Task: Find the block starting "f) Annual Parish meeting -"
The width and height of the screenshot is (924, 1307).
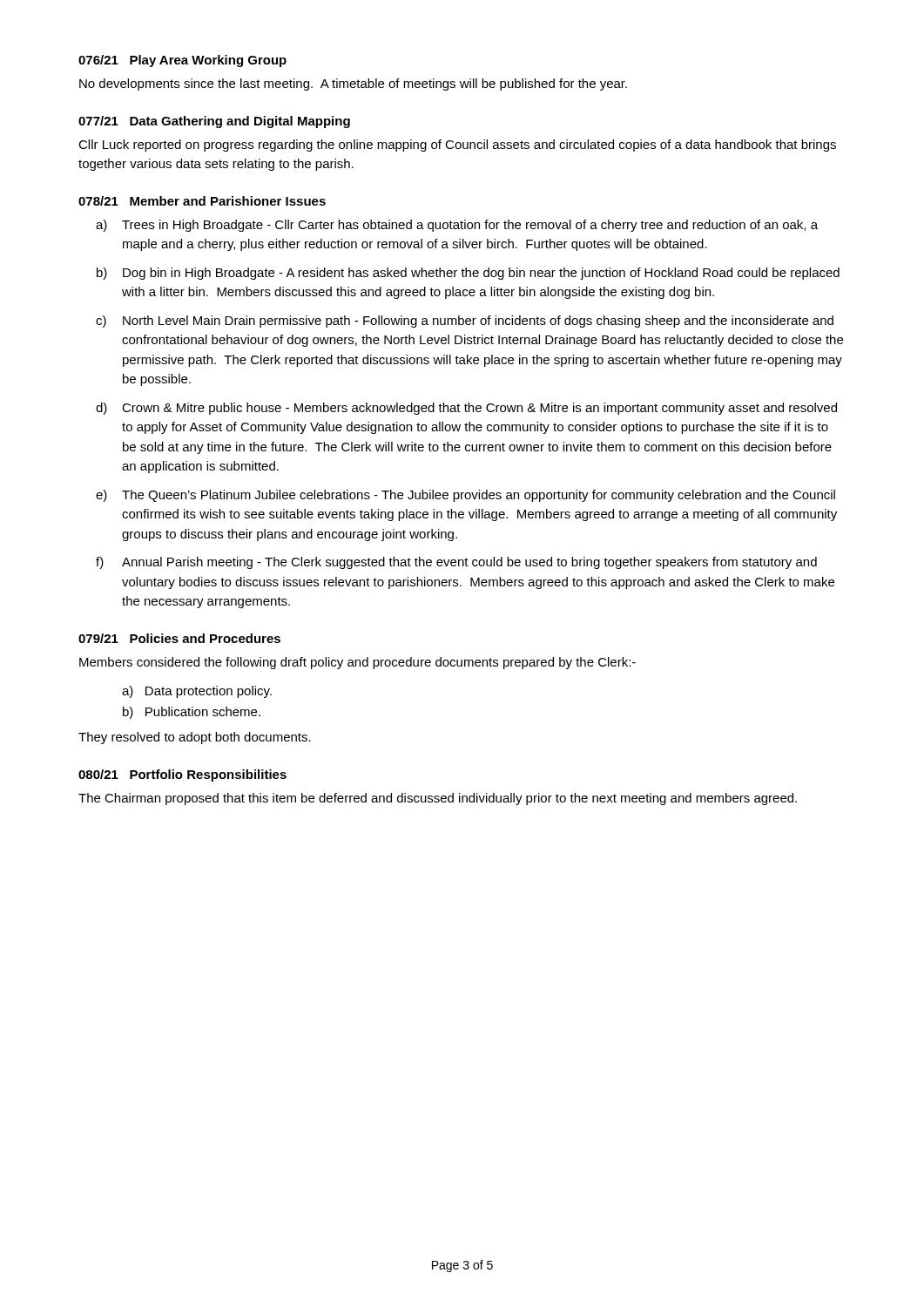Action: (471, 582)
